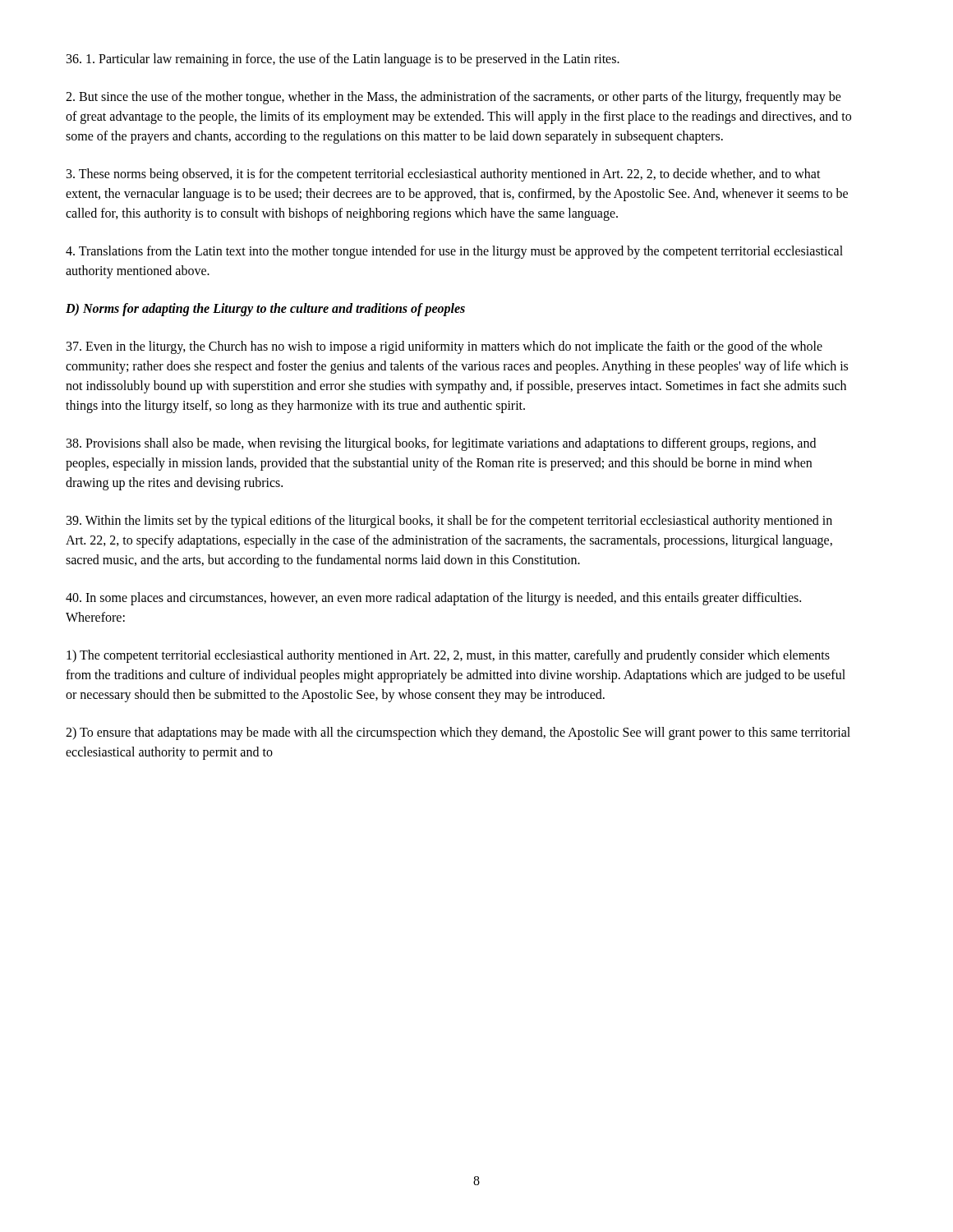Locate the passage starting "Even in the liturgy, the Church has"
Screen dimensions: 1232x953
click(457, 376)
